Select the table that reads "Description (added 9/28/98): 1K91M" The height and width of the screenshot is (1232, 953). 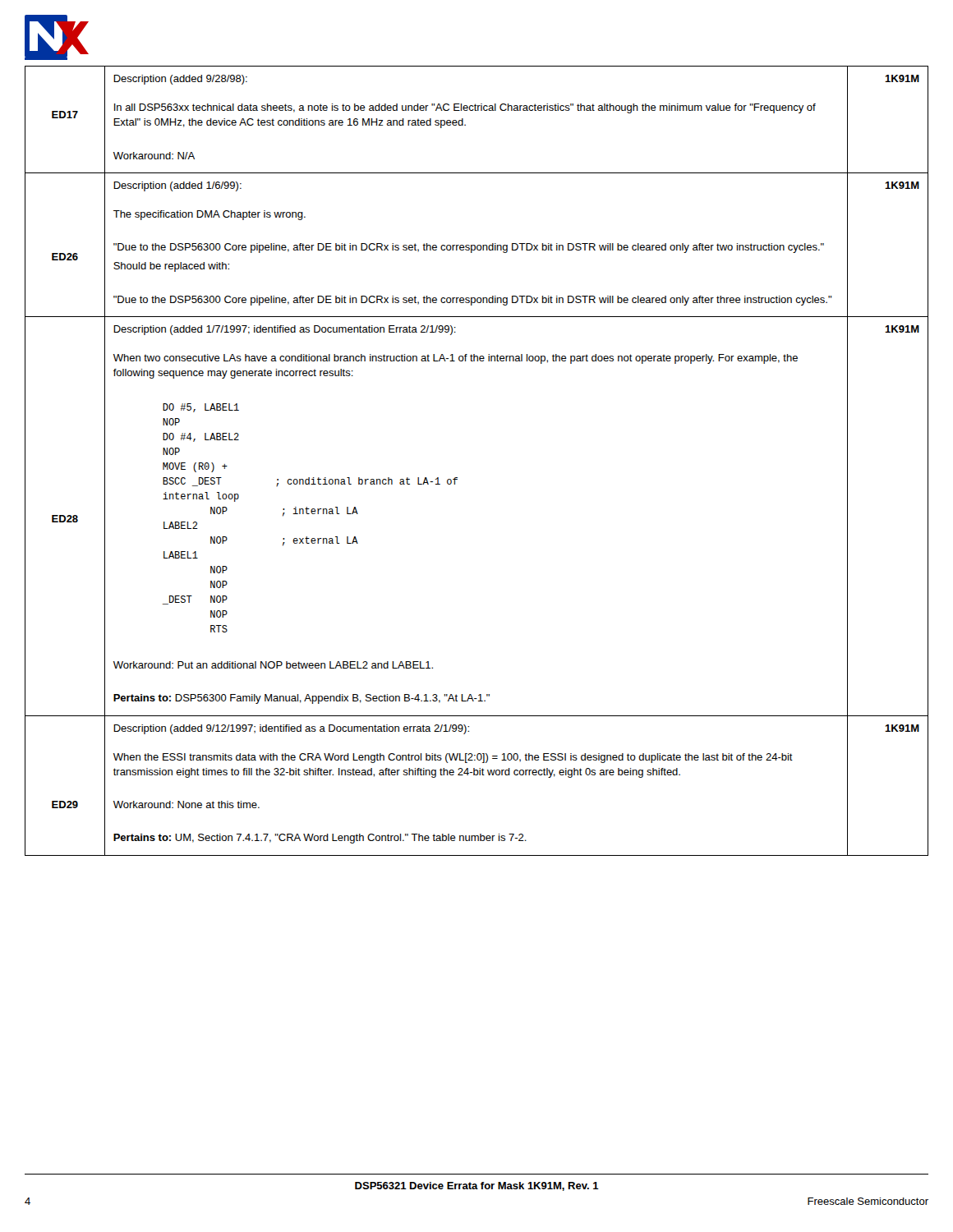coord(476,461)
